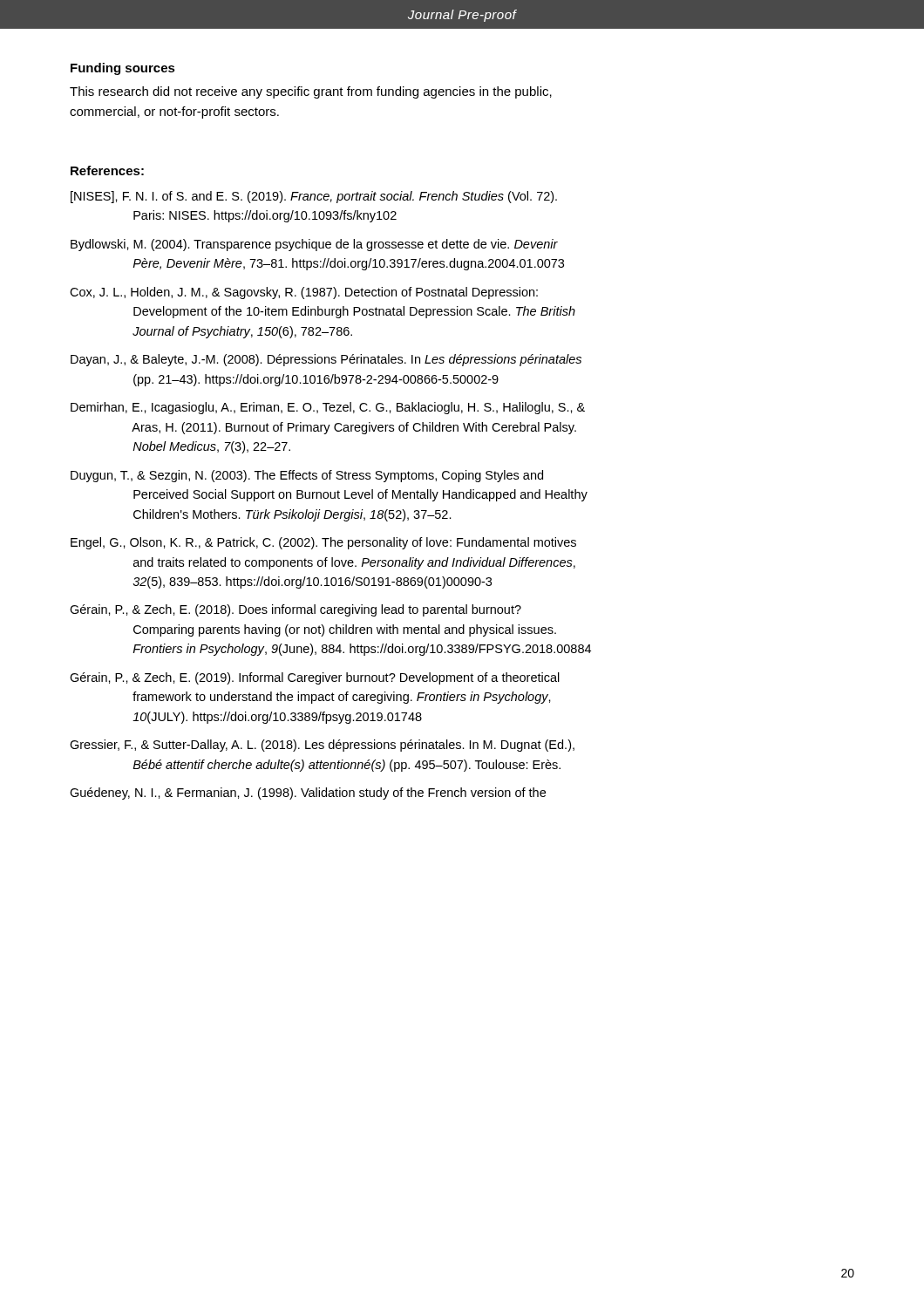
Task: Click on the list item with the text "Gérain, P., & Zech, E. (2019). Informal"
Action: 315,697
